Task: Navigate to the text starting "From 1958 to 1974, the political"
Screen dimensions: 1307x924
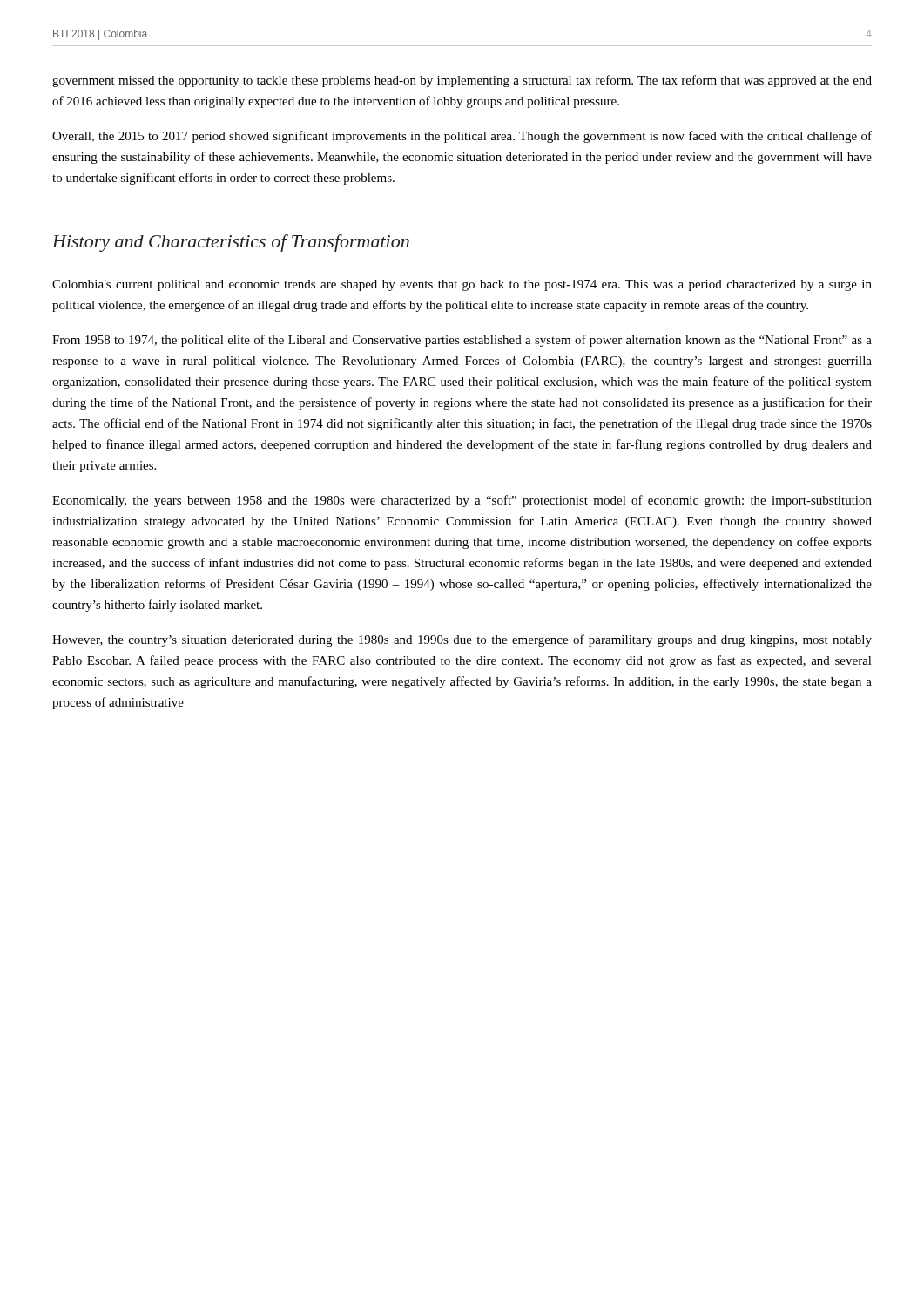Action: [462, 403]
